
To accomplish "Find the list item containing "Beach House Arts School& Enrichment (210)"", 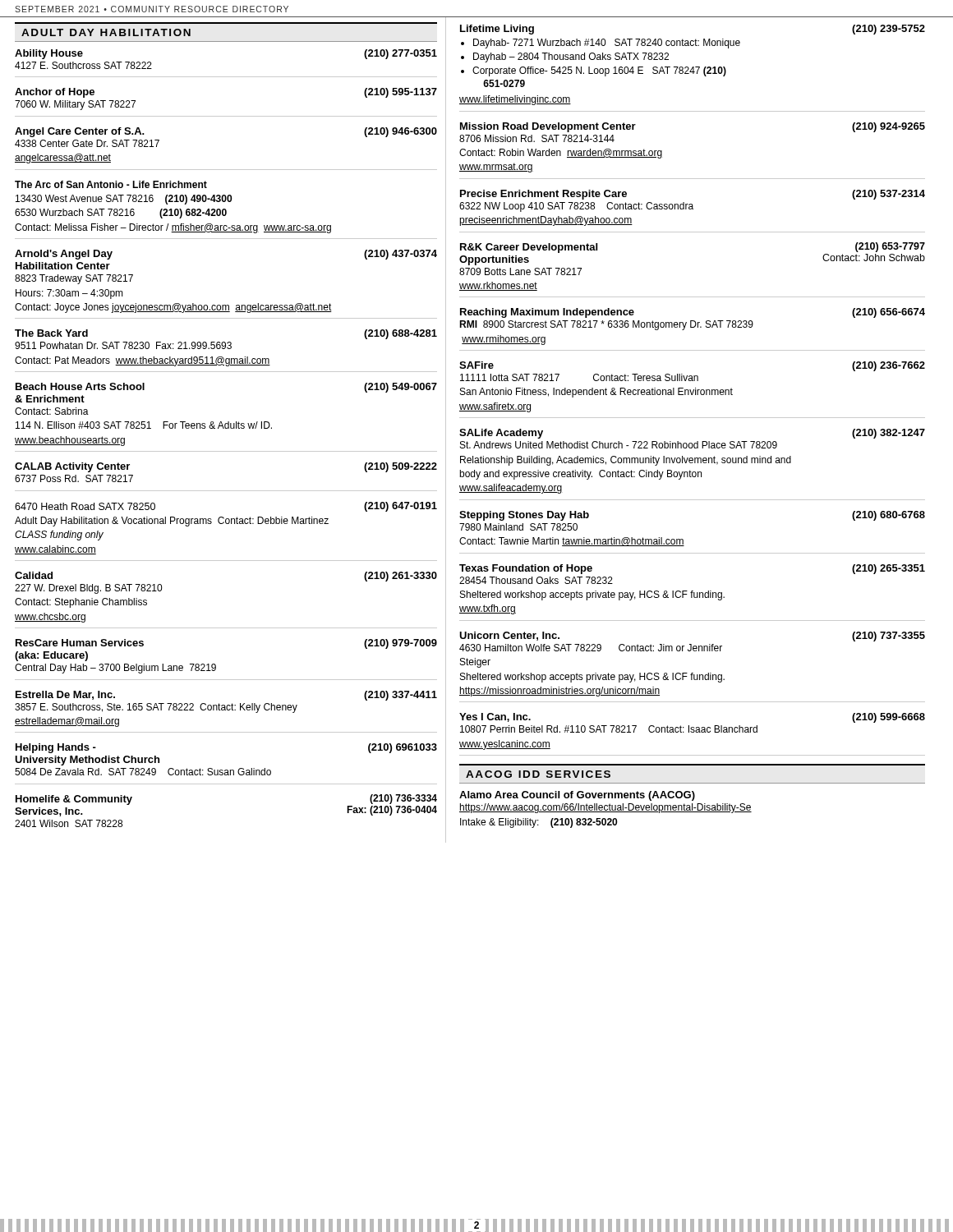I will tap(226, 414).
